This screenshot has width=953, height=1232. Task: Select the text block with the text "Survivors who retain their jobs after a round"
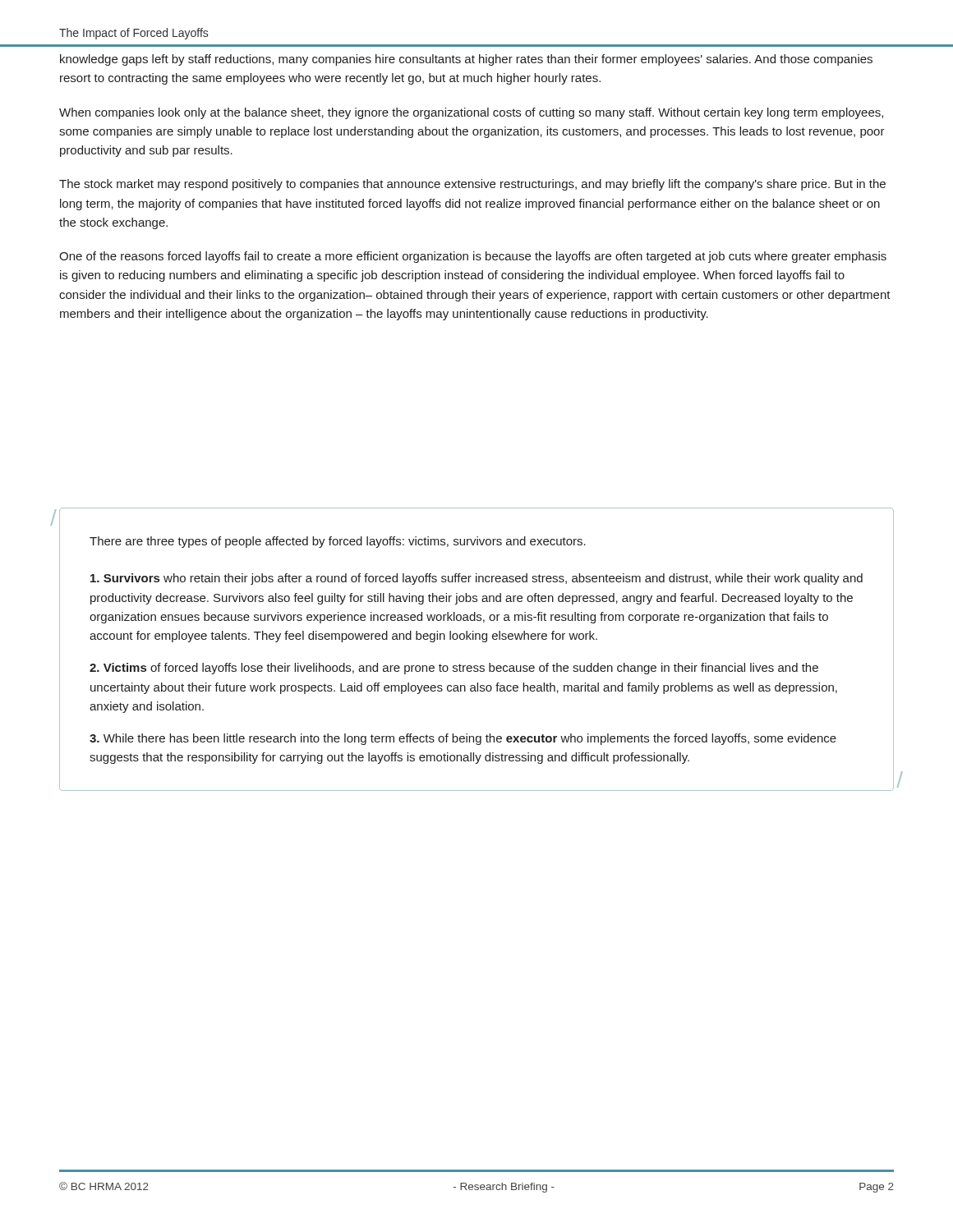tap(476, 607)
